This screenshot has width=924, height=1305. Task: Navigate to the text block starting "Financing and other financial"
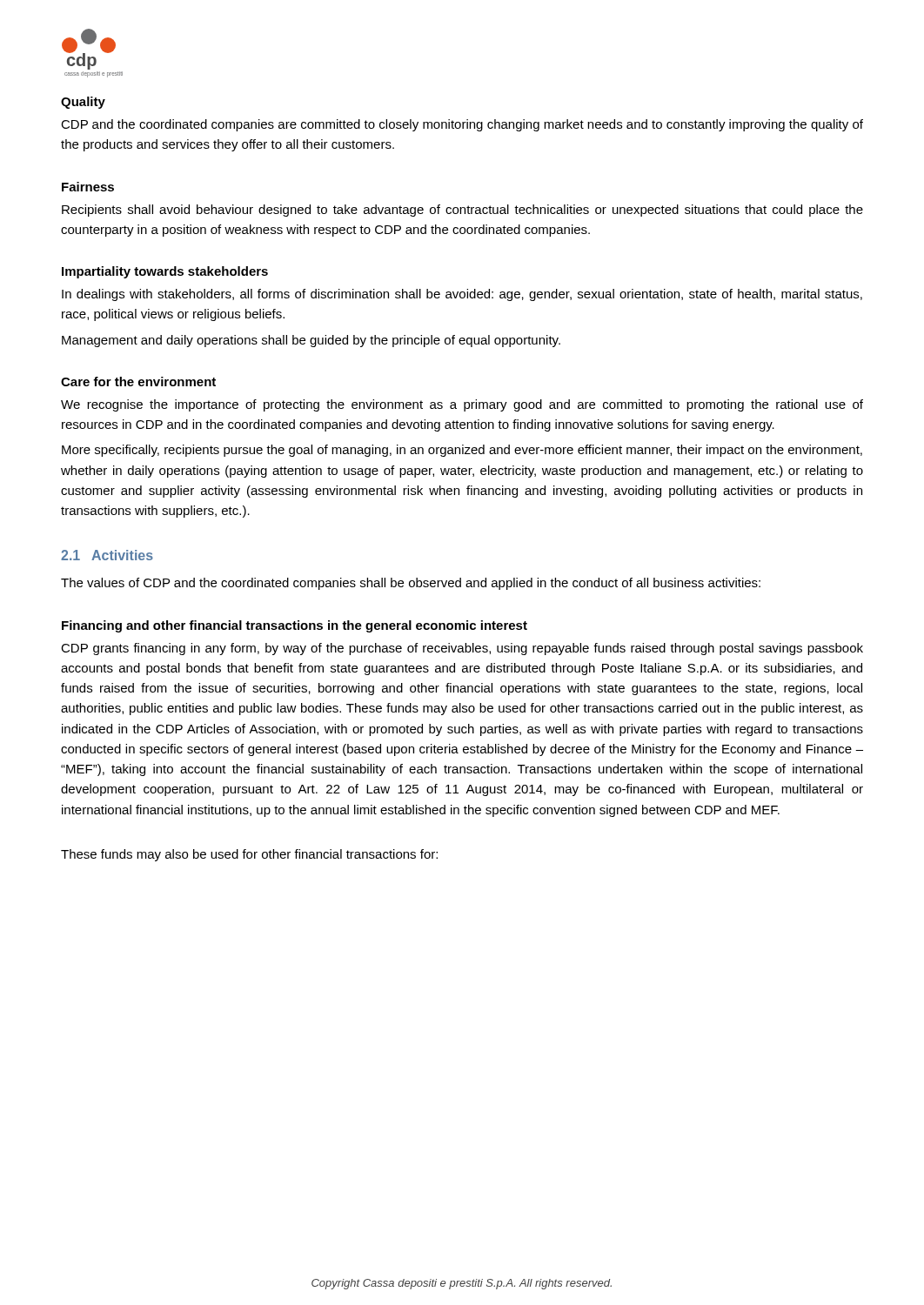294,625
